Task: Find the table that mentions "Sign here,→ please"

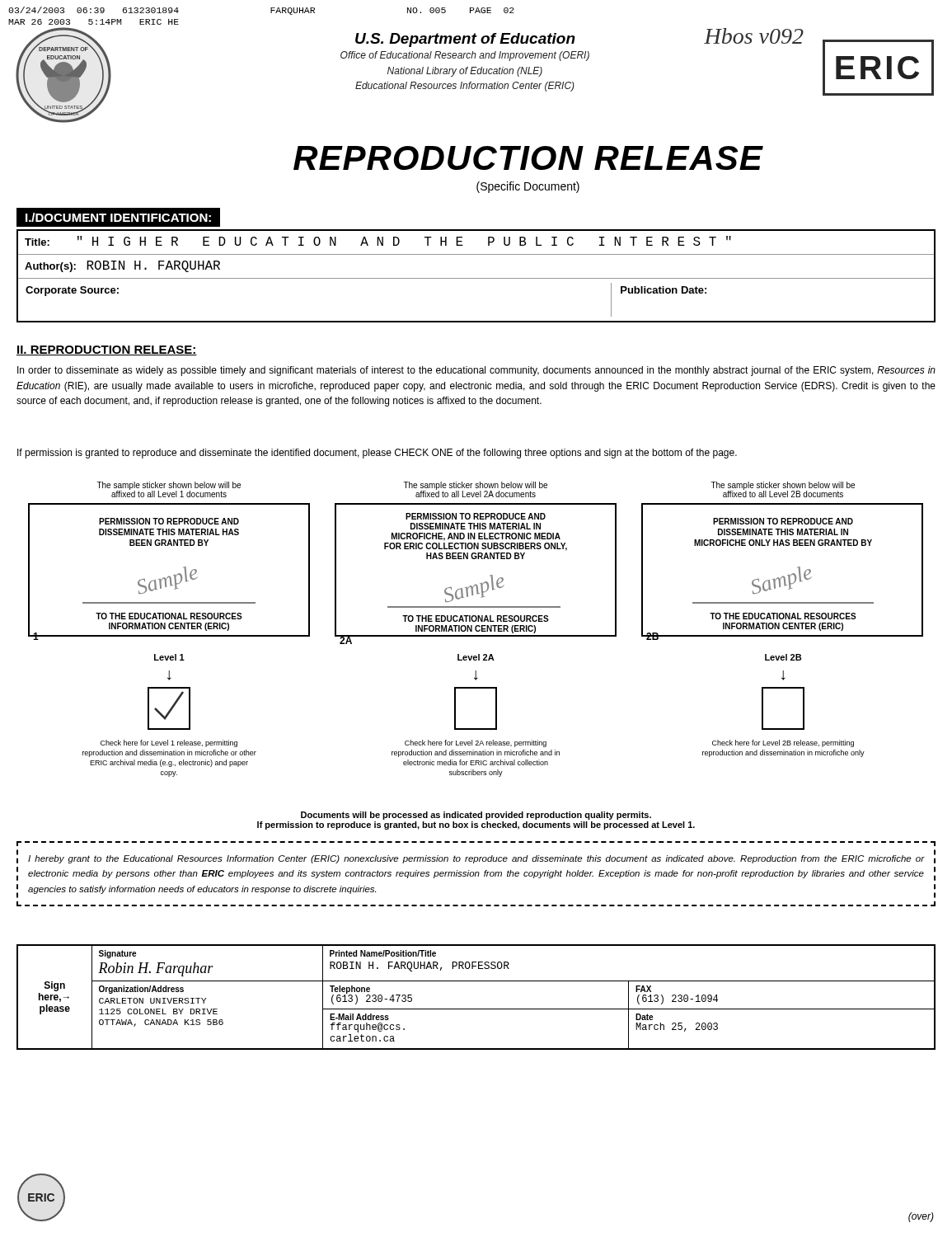Action: [x=476, y=997]
